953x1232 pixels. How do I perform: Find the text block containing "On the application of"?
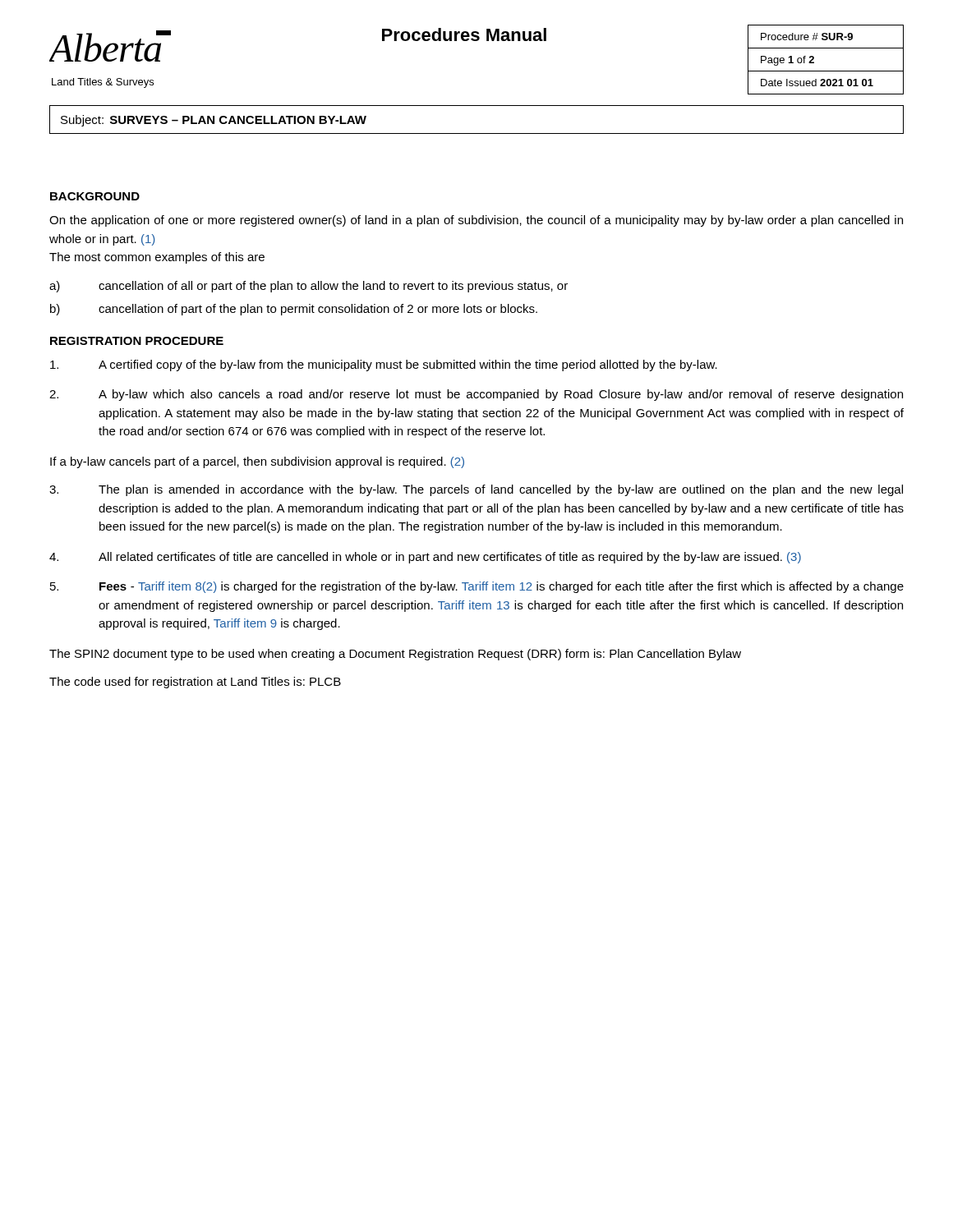(476, 221)
